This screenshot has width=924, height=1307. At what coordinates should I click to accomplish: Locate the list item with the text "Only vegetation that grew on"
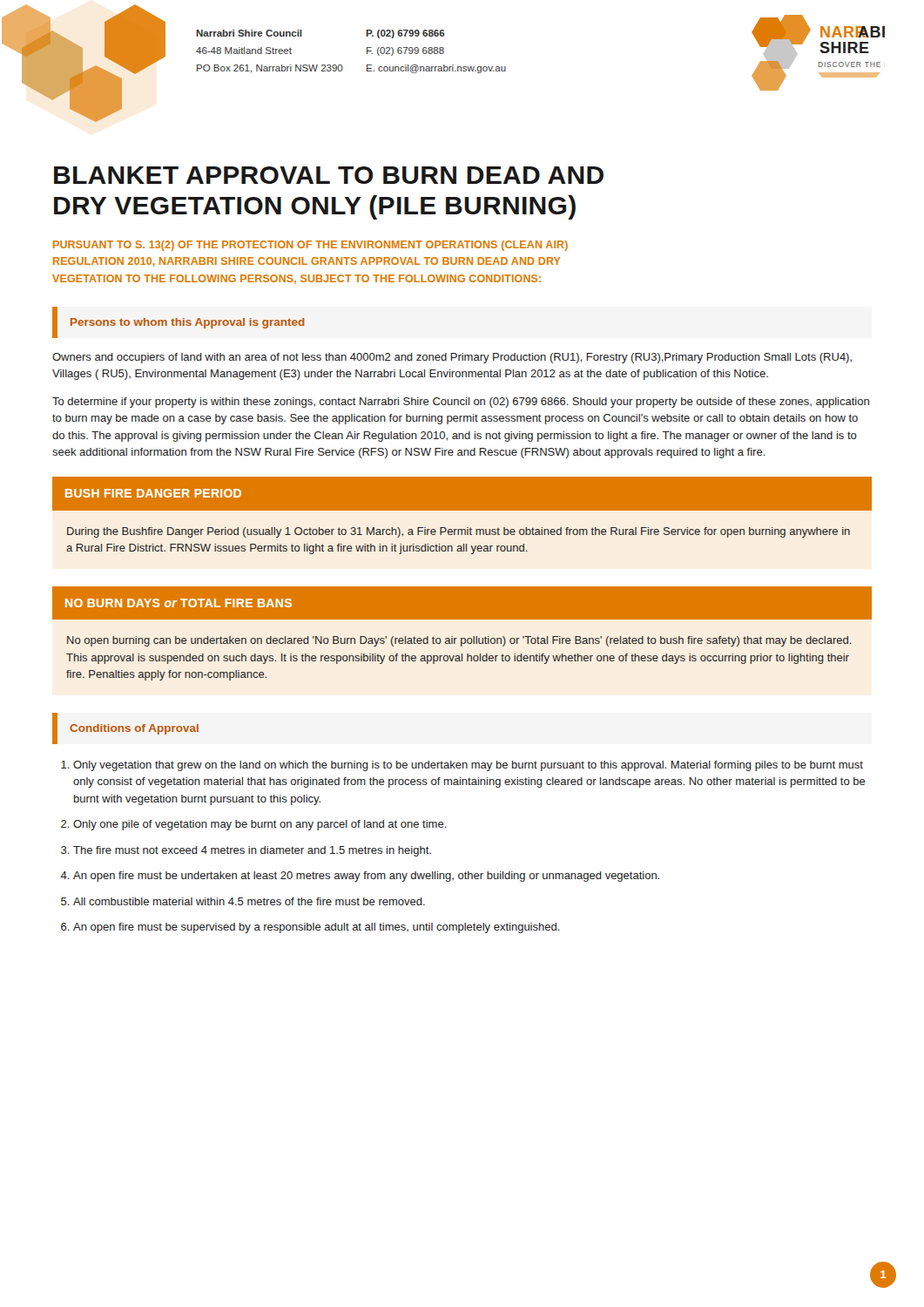point(469,781)
